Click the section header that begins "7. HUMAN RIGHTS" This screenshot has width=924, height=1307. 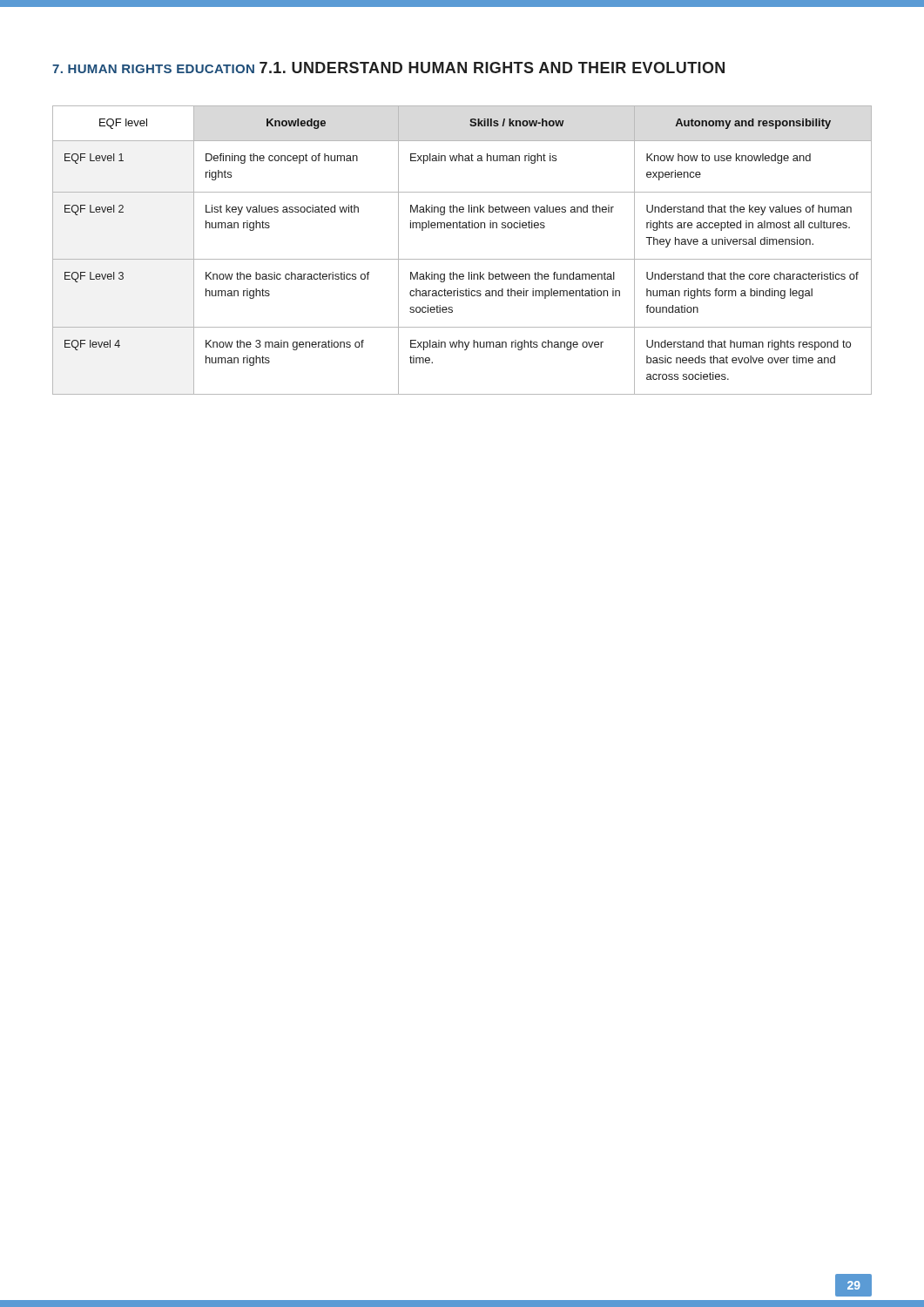click(x=154, y=68)
